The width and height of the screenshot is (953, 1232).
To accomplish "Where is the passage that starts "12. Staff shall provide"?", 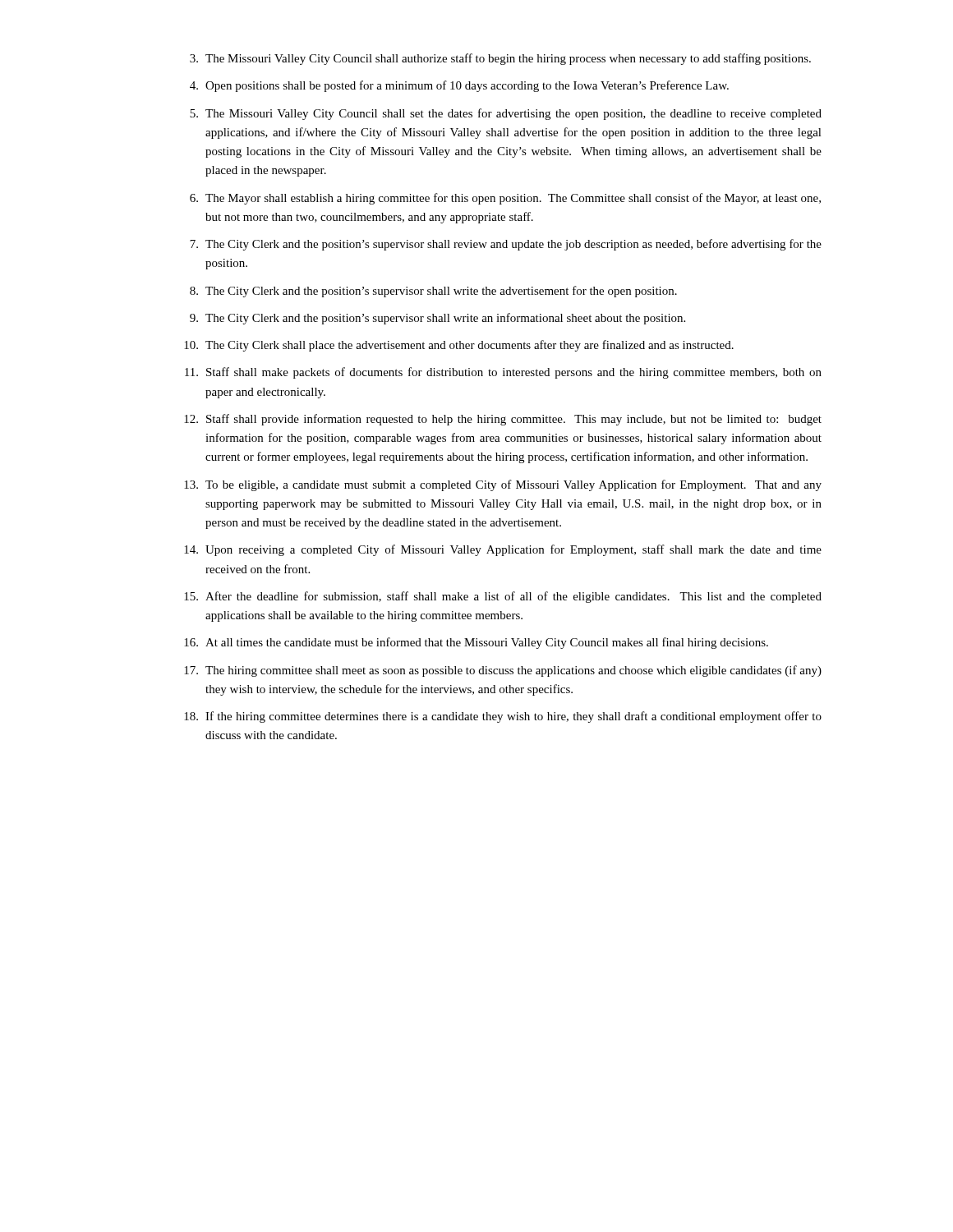I will (x=493, y=438).
